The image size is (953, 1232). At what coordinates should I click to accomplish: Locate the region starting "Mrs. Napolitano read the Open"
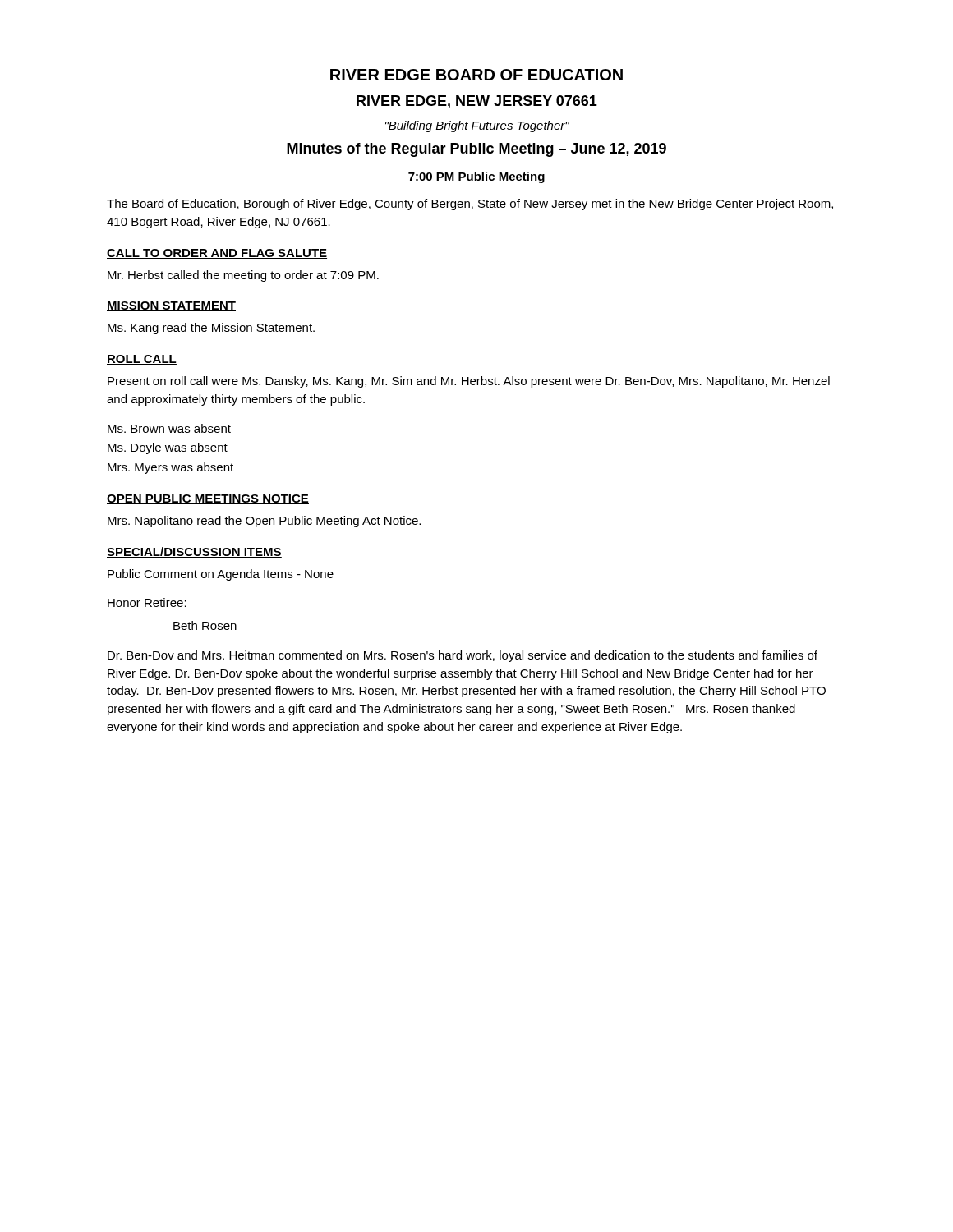click(264, 520)
